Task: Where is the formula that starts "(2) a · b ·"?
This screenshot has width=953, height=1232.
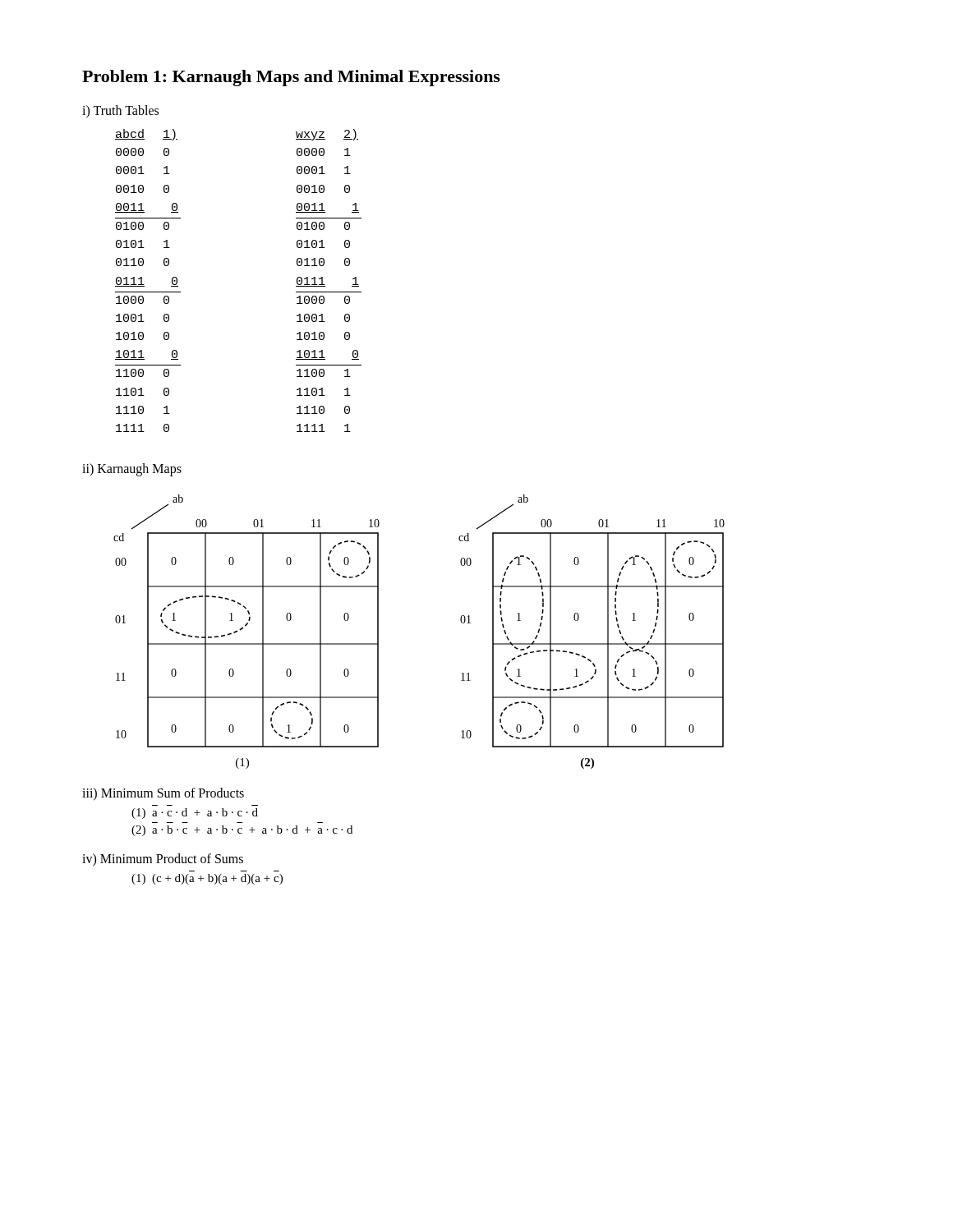Action: pyautogui.click(x=242, y=830)
